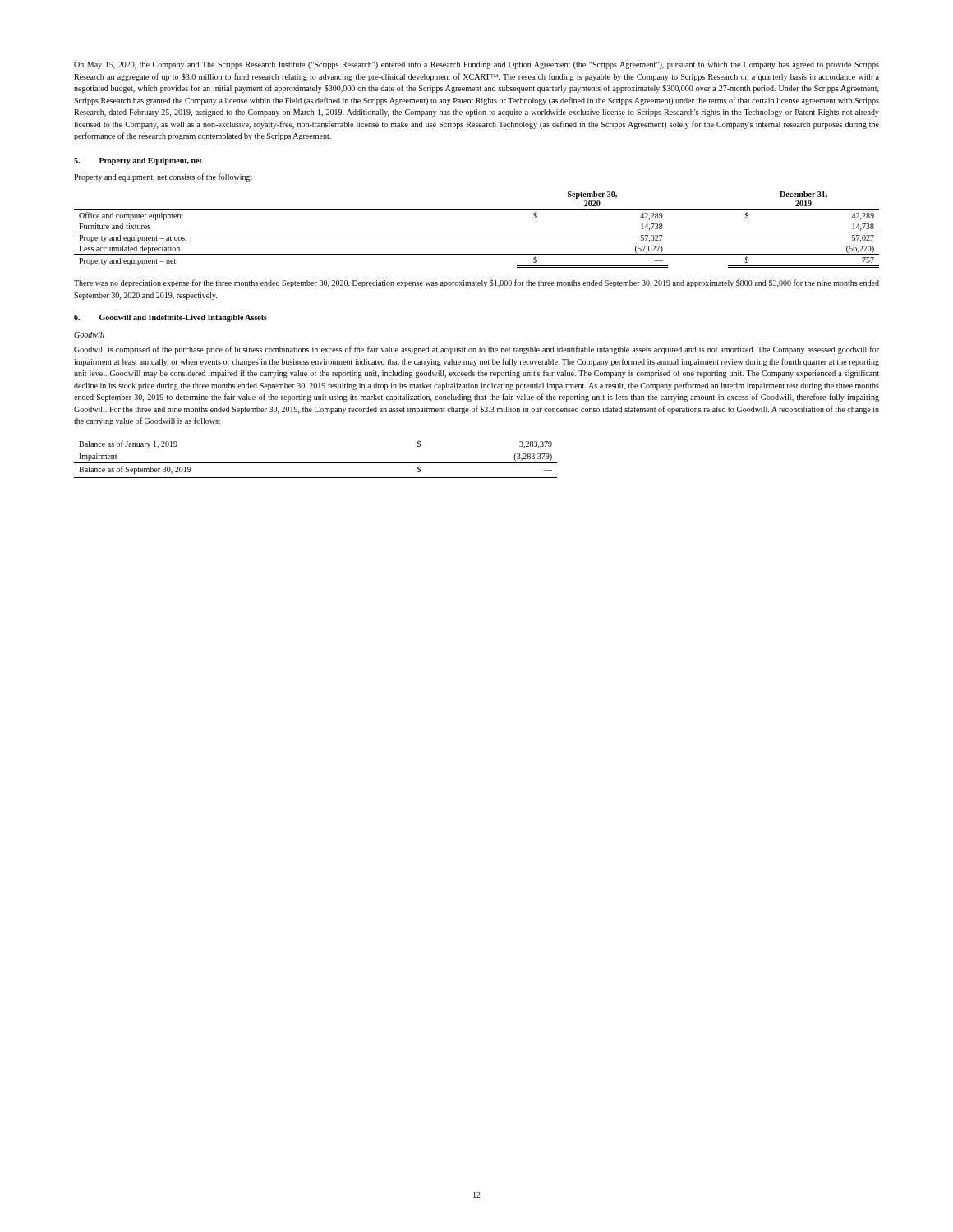Locate the text "6. Goodwill and Indefinite-Lived Intangible Assets"
Viewport: 953px width, 1232px height.
tap(170, 317)
